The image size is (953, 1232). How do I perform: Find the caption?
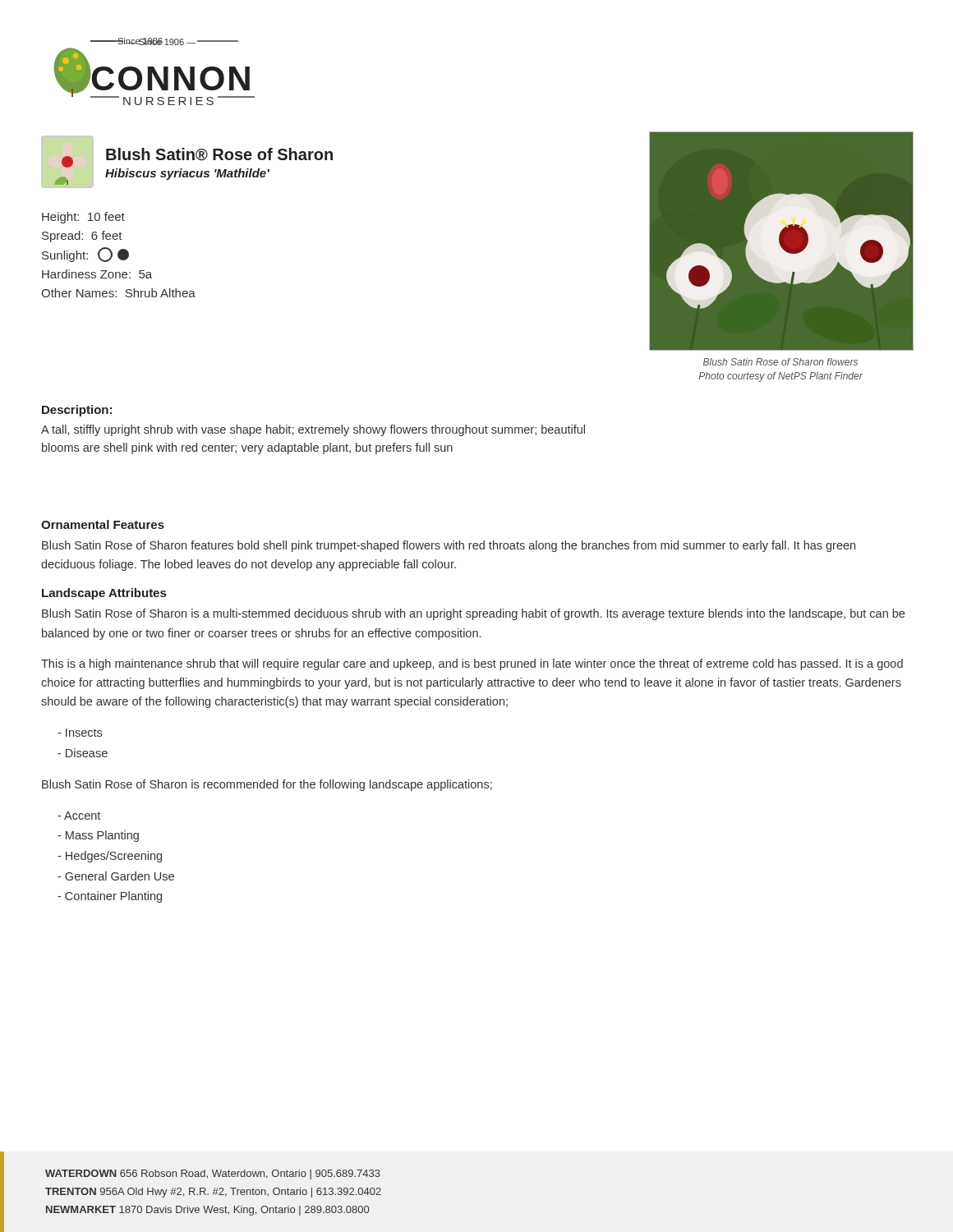(780, 369)
